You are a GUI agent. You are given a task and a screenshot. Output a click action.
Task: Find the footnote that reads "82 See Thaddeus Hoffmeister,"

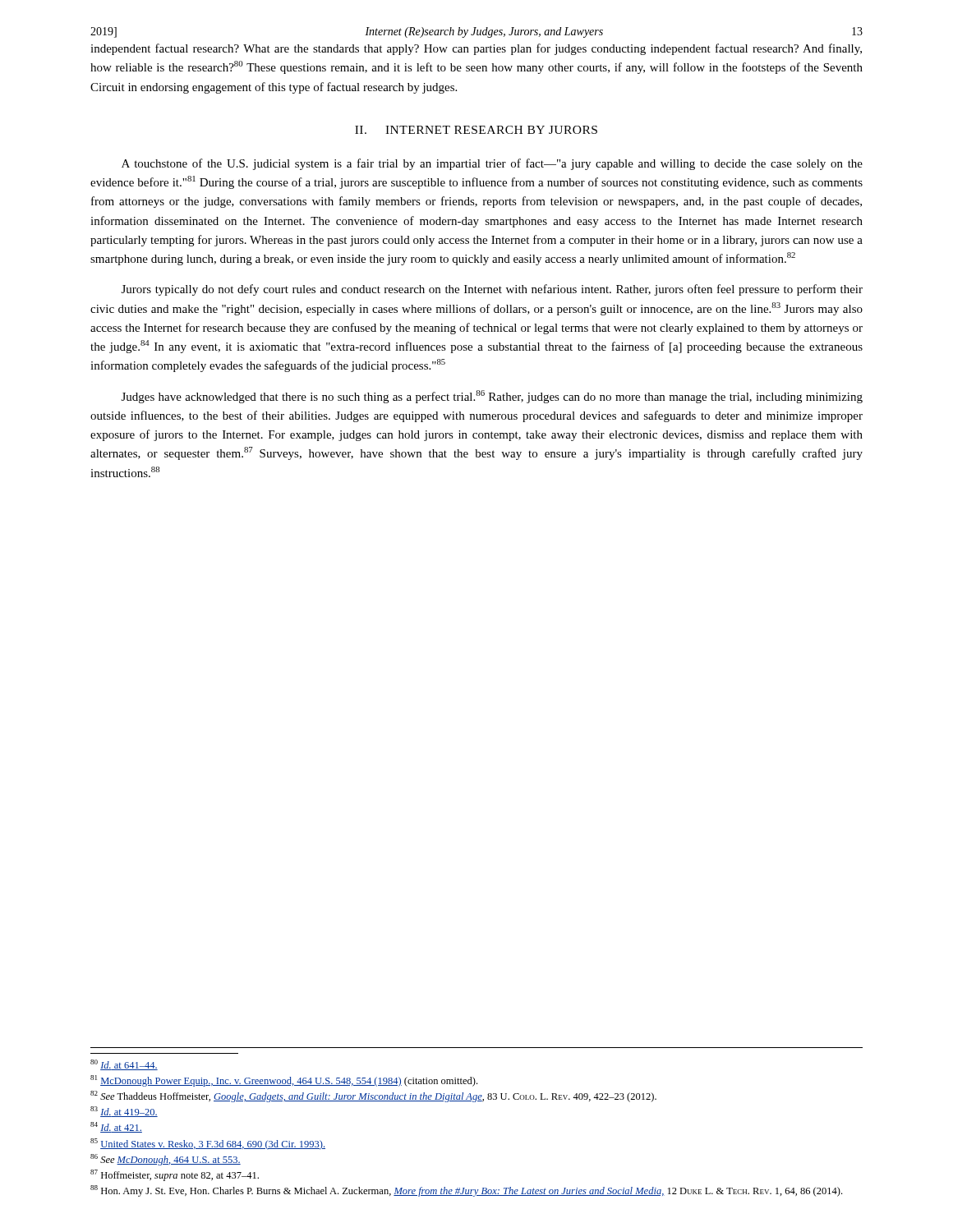pyautogui.click(x=374, y=1096)
